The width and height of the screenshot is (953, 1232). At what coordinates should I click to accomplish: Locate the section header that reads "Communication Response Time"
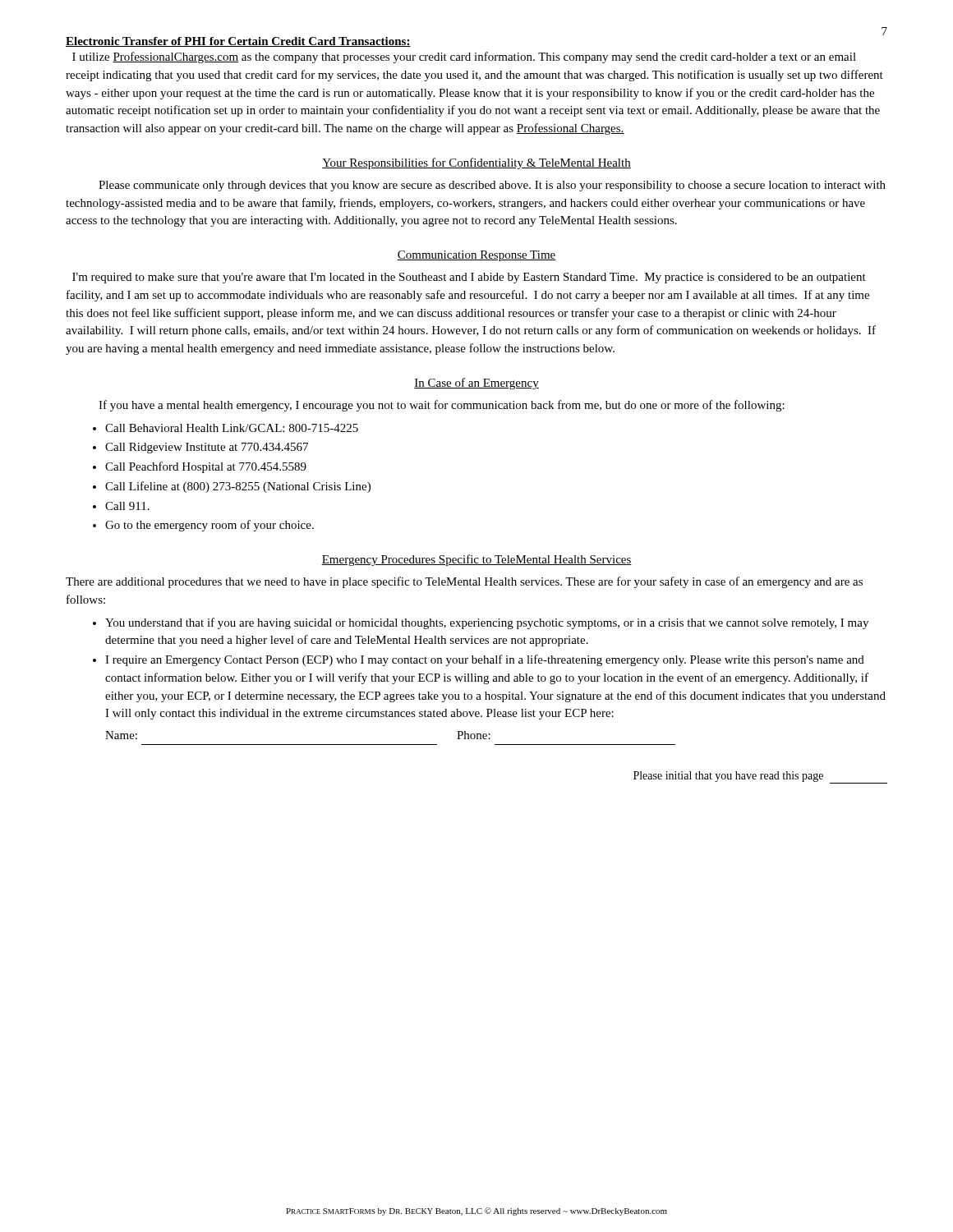pos(476,255)
